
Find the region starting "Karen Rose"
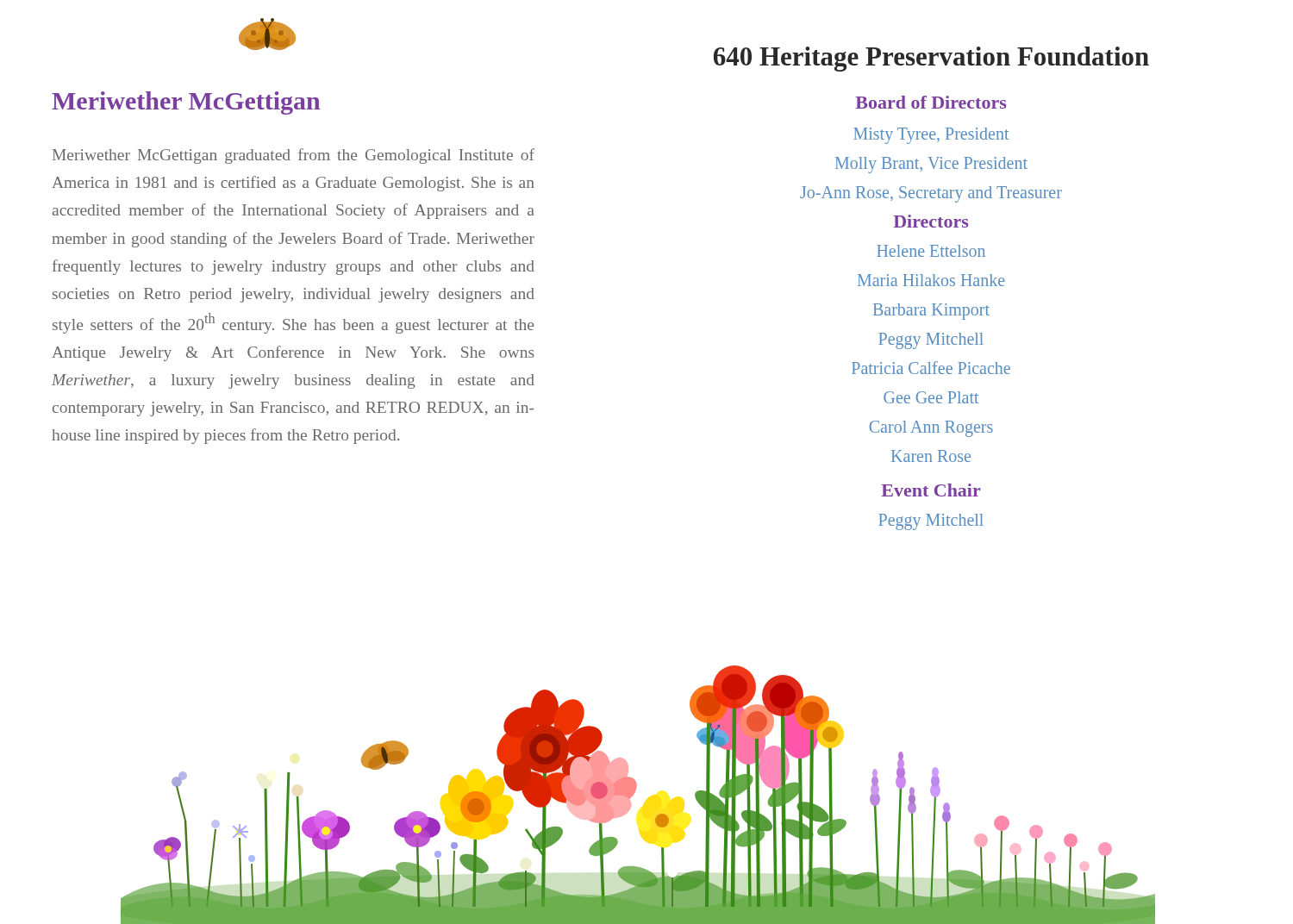[931, 456]
